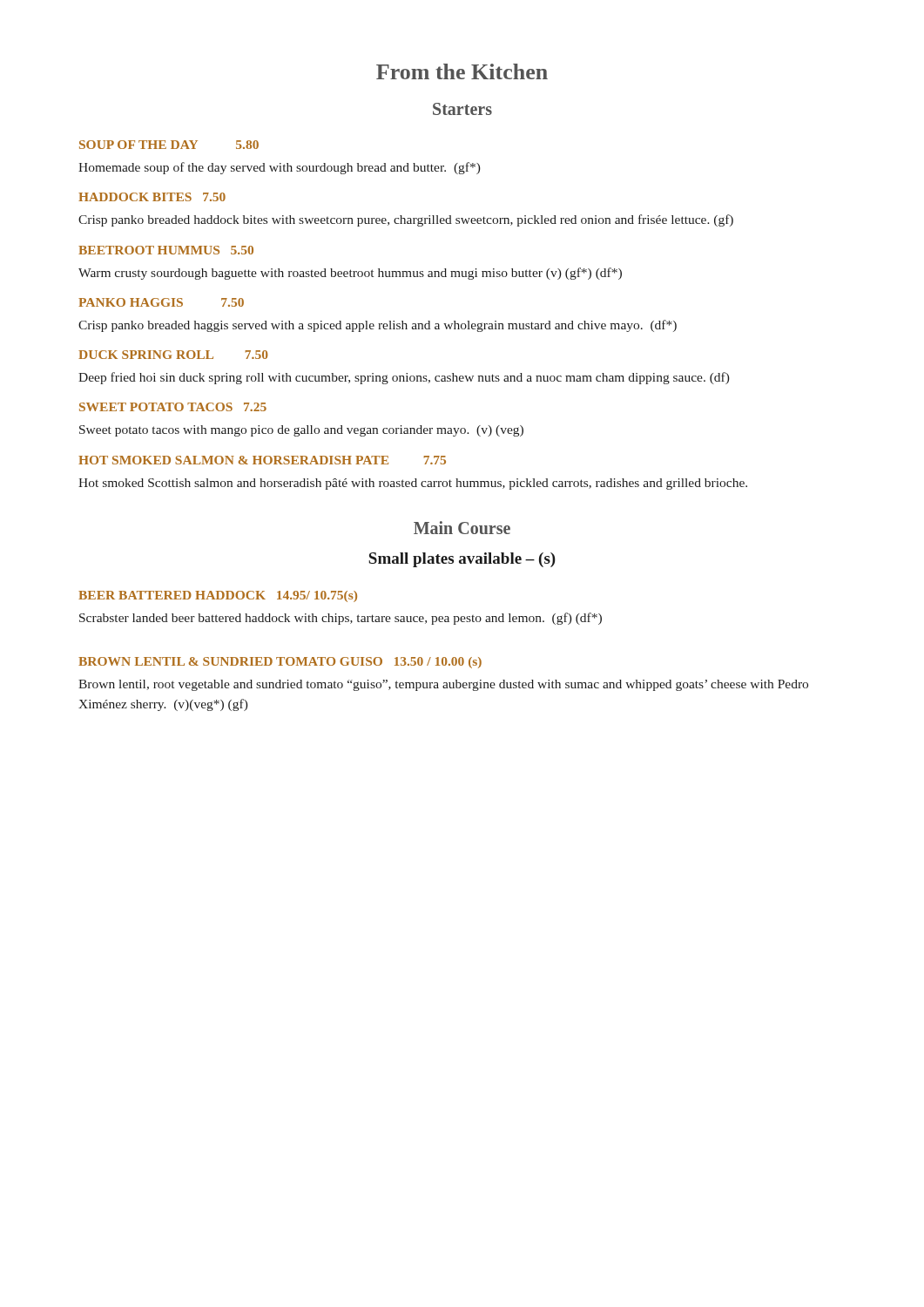Navigate to the region starting "HOT SMOKED SALMON & HORSERADISH PATE 7.75"
This screenshot has height=1307, width=924.
[263, 459]
